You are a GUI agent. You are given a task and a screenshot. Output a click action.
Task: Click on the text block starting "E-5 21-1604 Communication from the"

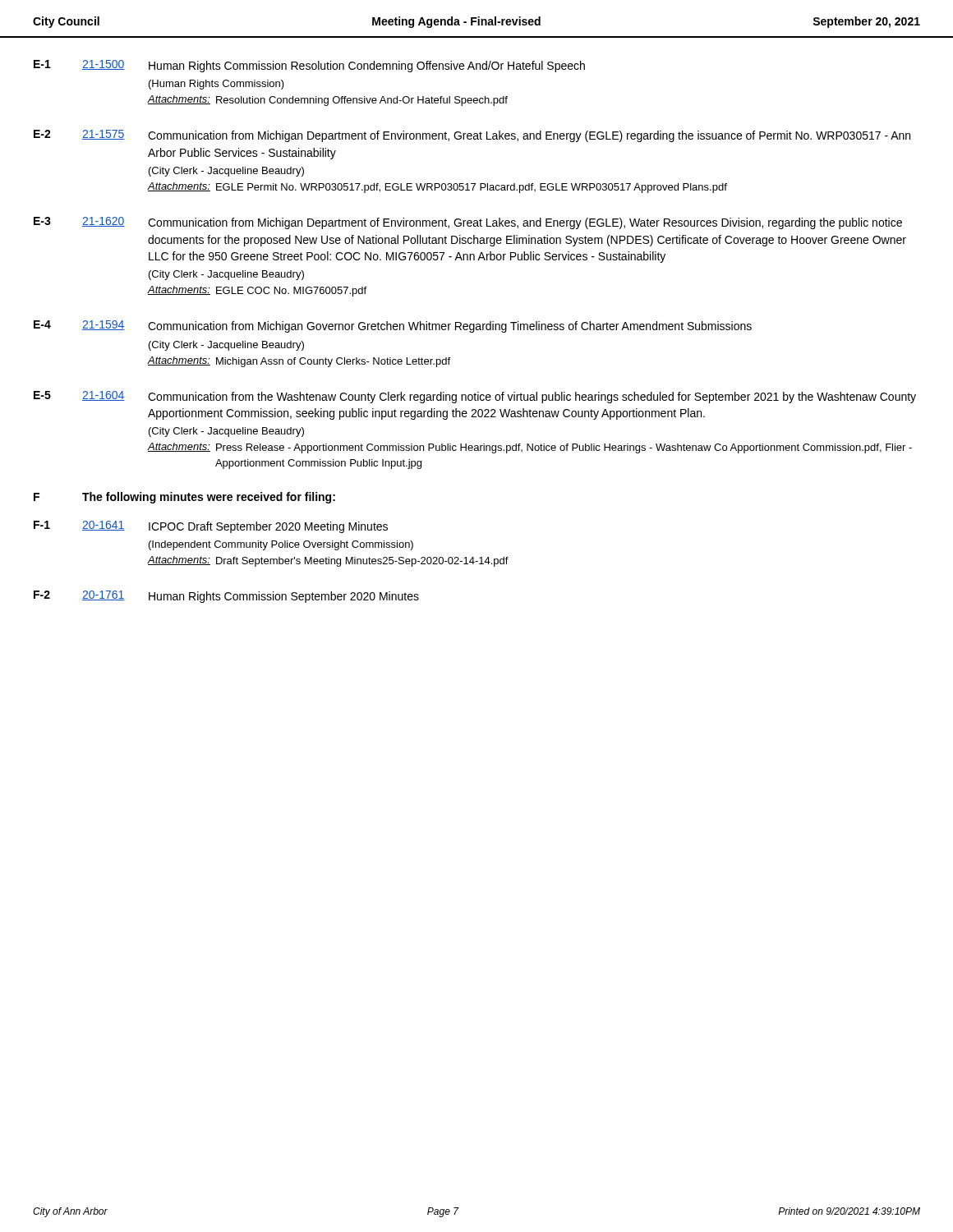[x=475, y=397]
